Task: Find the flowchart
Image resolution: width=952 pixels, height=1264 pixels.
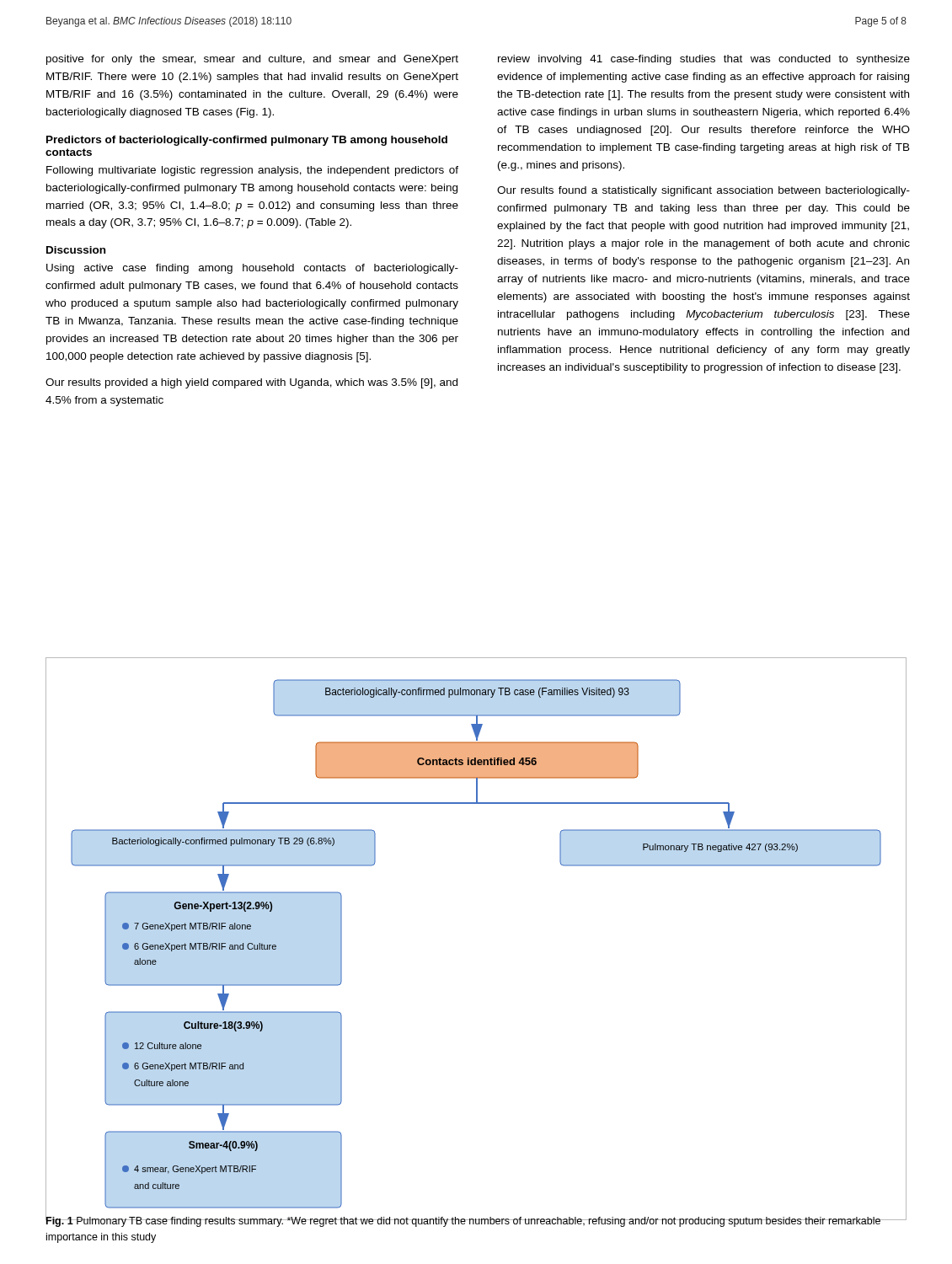Action: coord(476,939)
